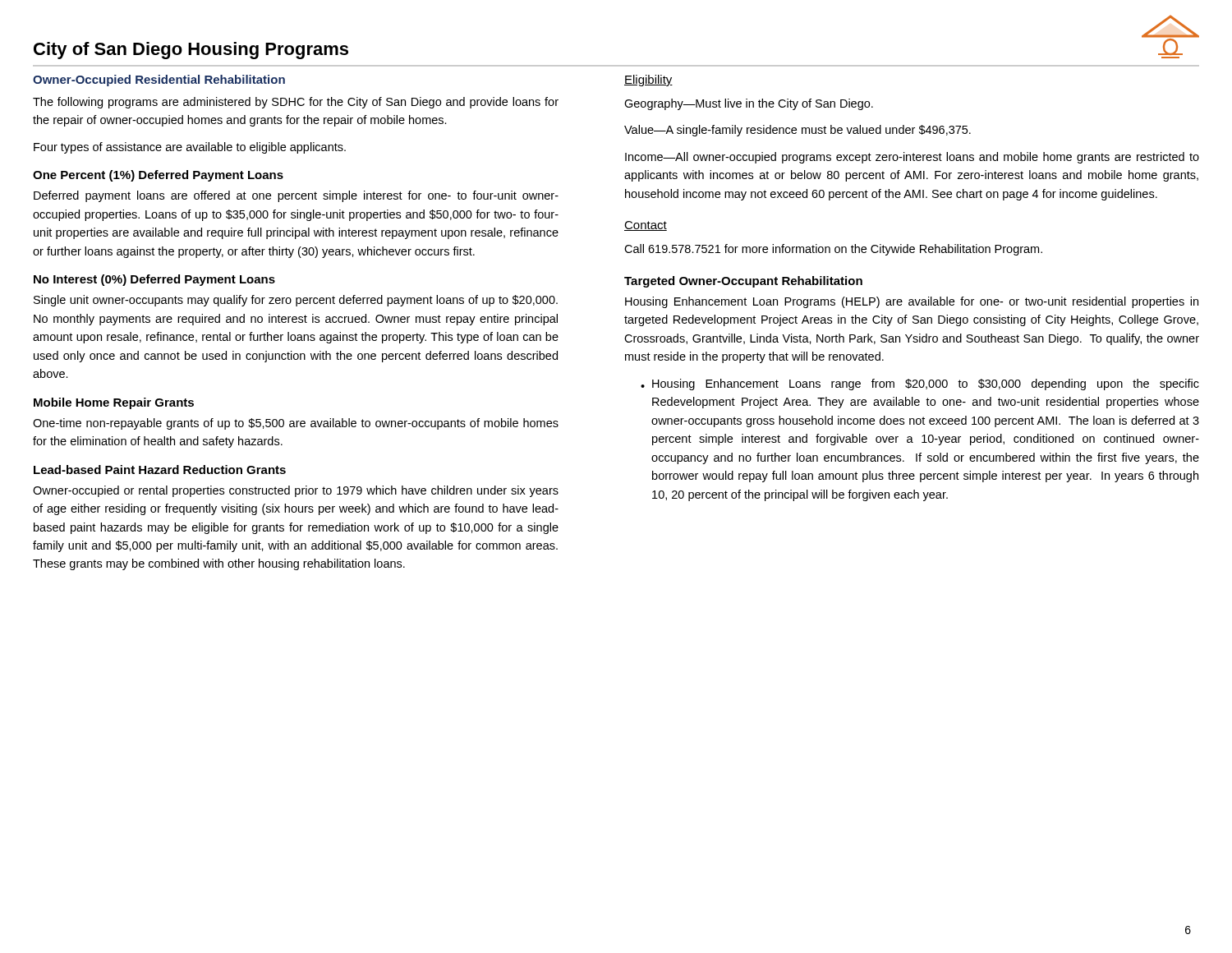
Task: Find the region starting "Housing Enhancement Loan"
Action: (x=912, y=329)
